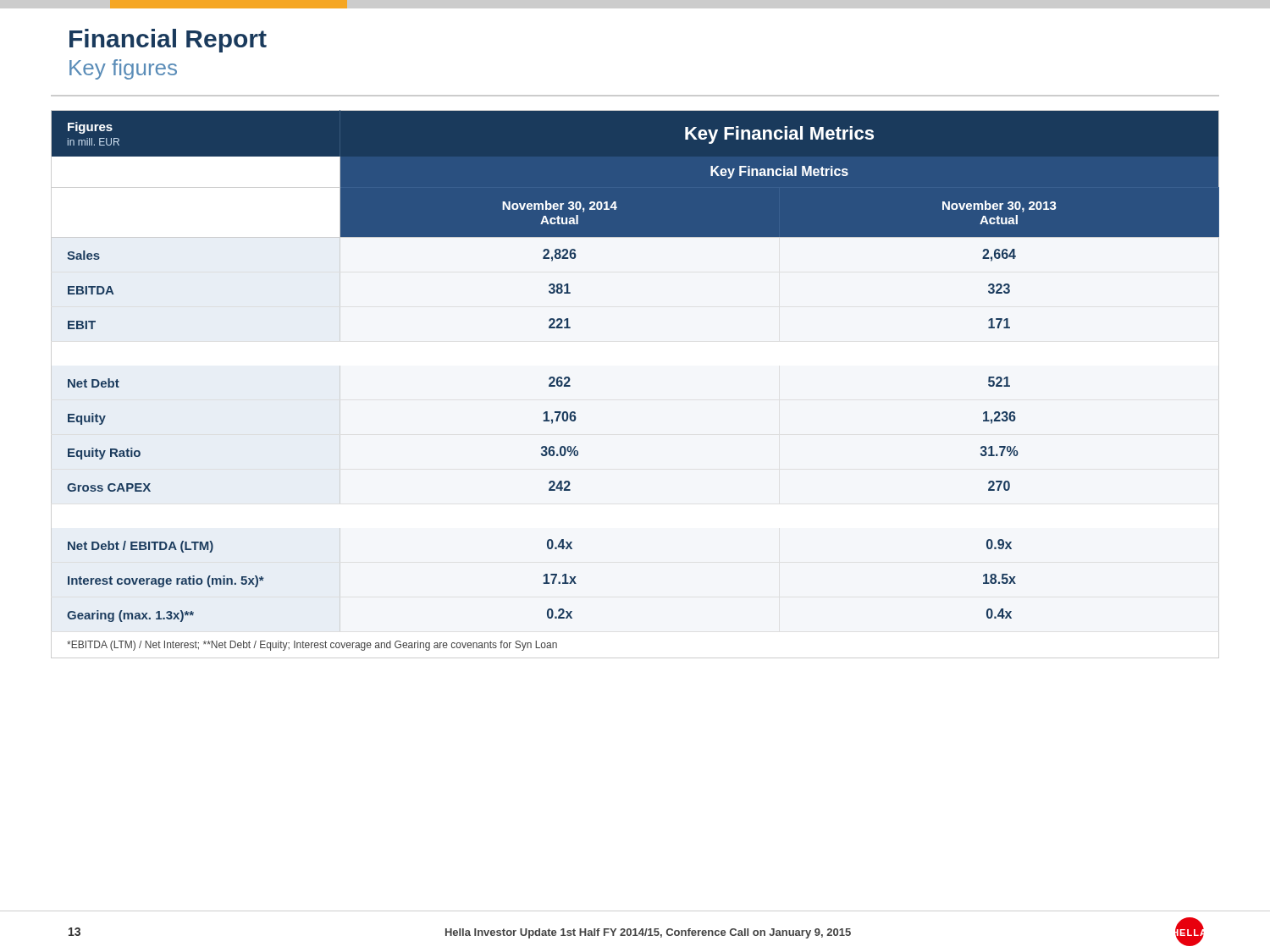Screen dimensions: 952x1270
Task: Locate the logo
Action: pyautogui.click(x=1190, y=932)
